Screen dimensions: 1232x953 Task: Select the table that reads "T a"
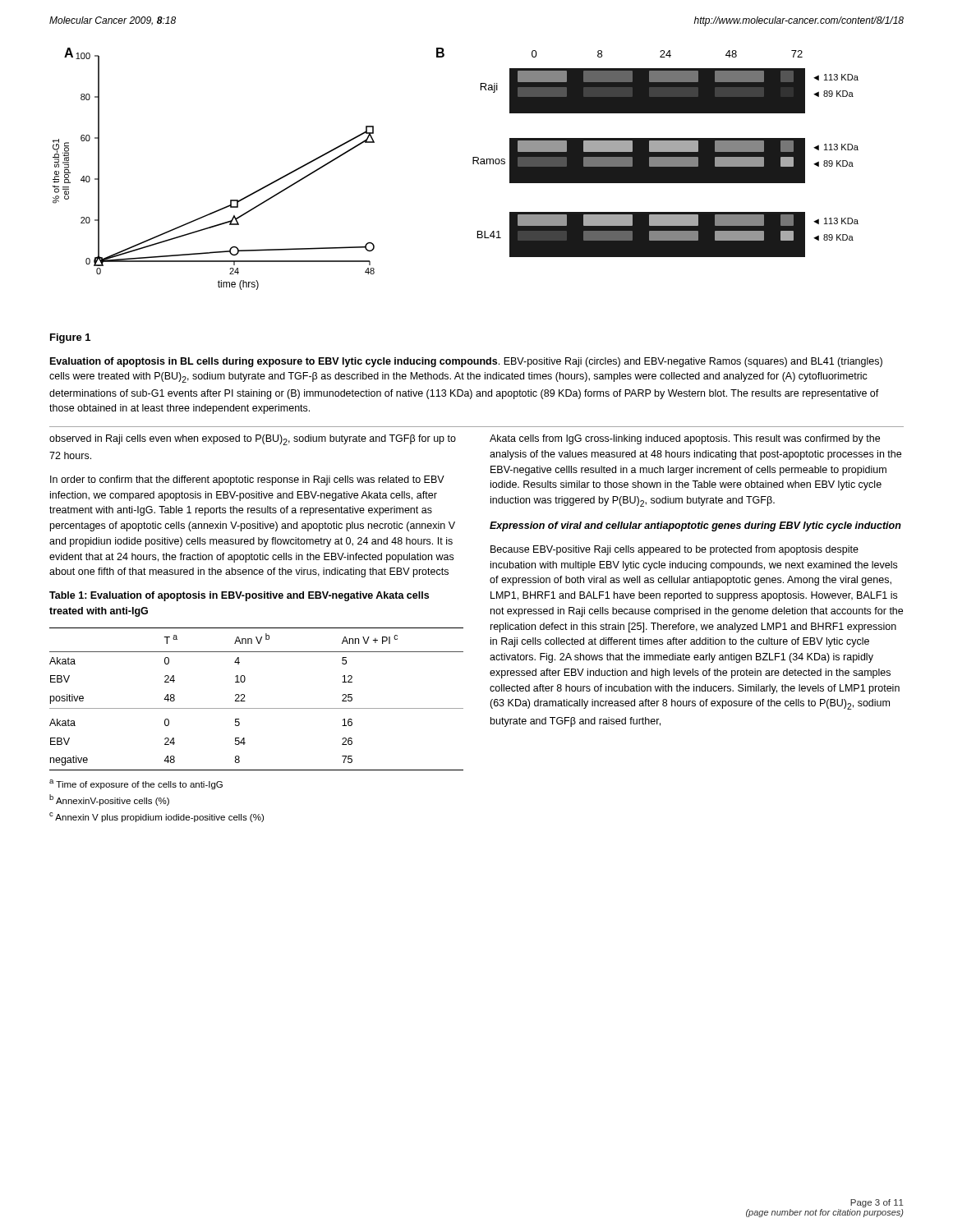(256, 706)
